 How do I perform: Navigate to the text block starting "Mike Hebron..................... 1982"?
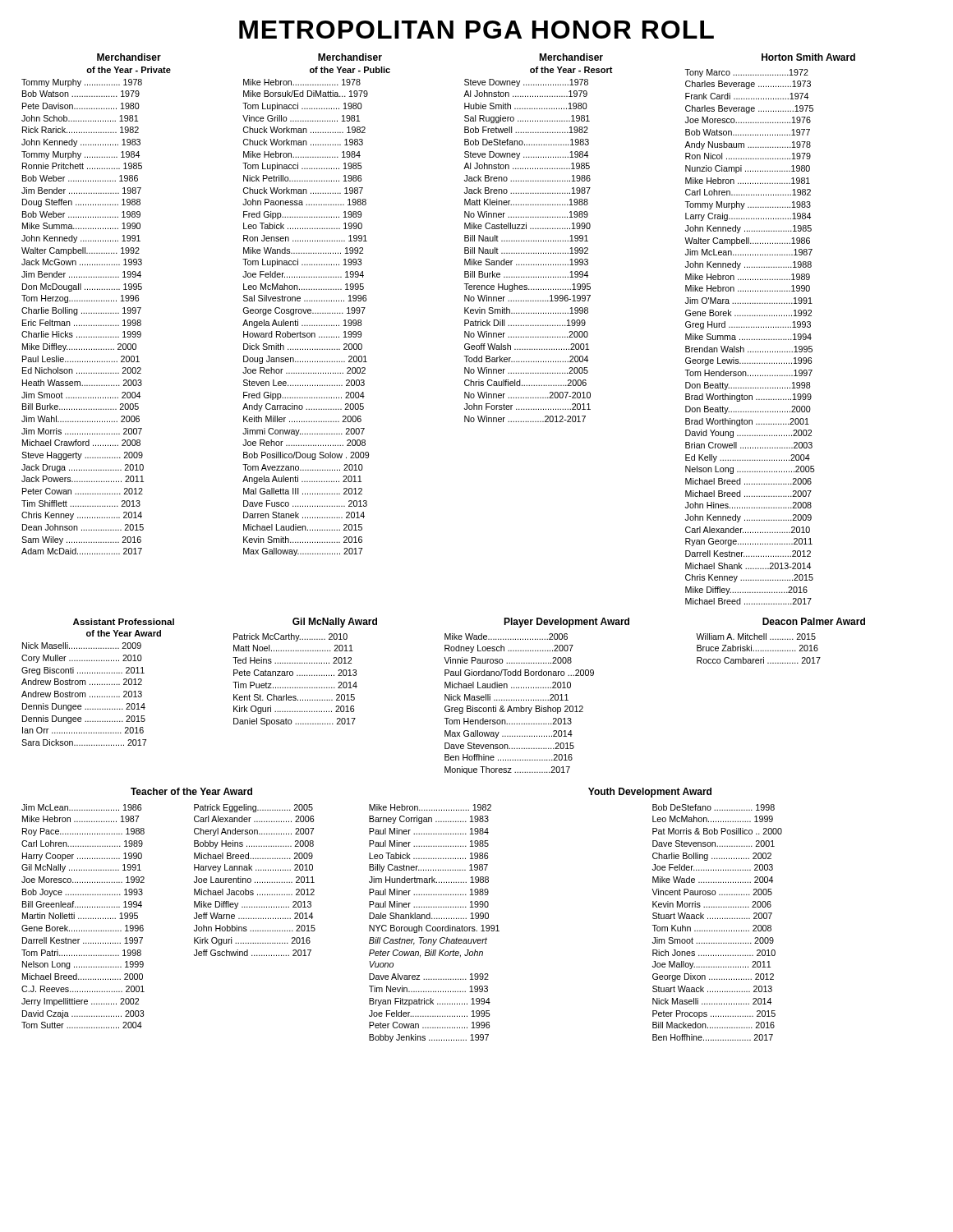[434, 922]
